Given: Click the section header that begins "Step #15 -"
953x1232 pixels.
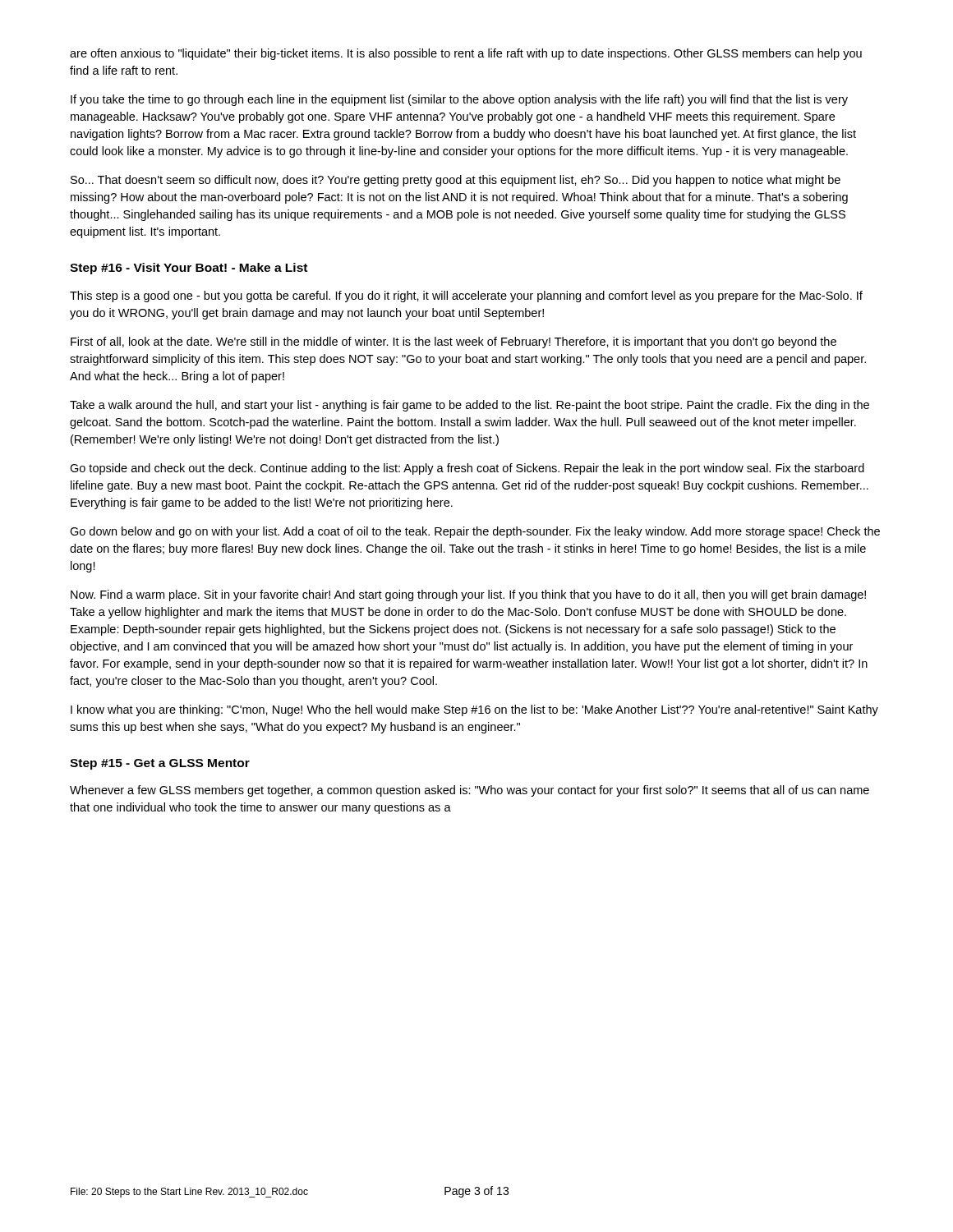Looking at the screenshot, I should click(160, 763).
